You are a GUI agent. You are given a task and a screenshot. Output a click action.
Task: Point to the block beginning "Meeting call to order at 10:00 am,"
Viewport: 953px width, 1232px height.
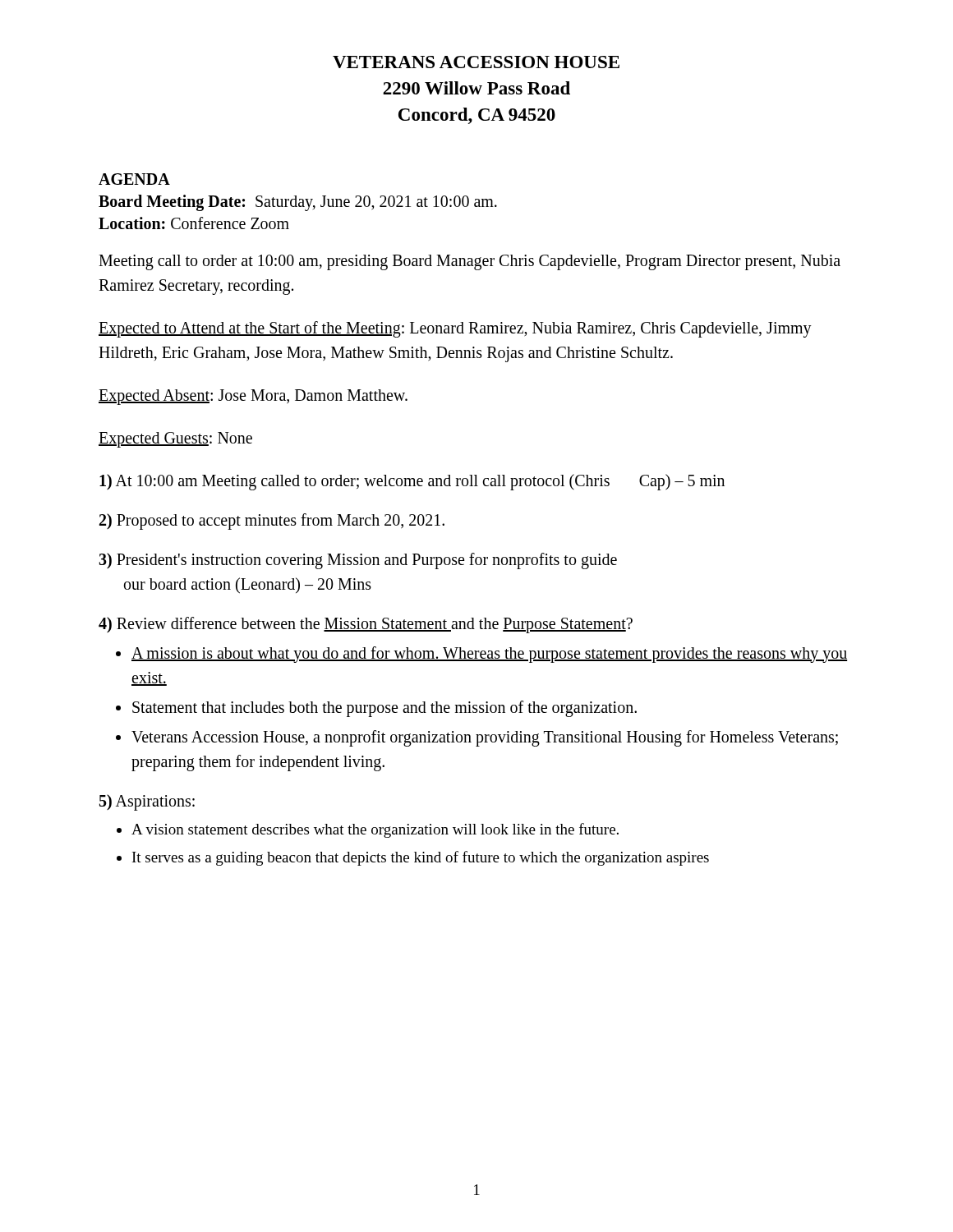pyautogui.click(x=470, y=272)
